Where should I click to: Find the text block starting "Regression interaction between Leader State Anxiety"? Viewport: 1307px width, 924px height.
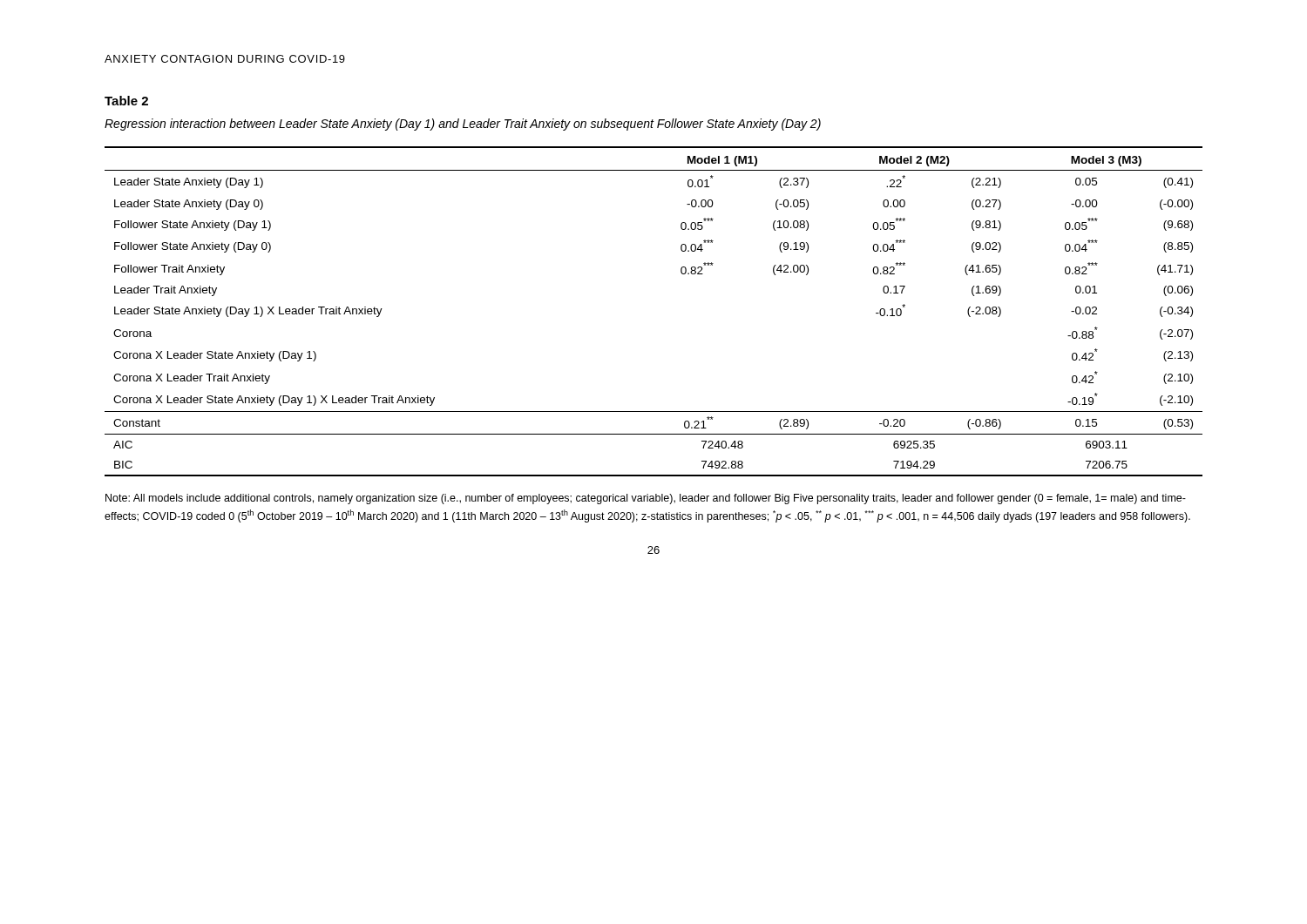[x=463, y=124]
